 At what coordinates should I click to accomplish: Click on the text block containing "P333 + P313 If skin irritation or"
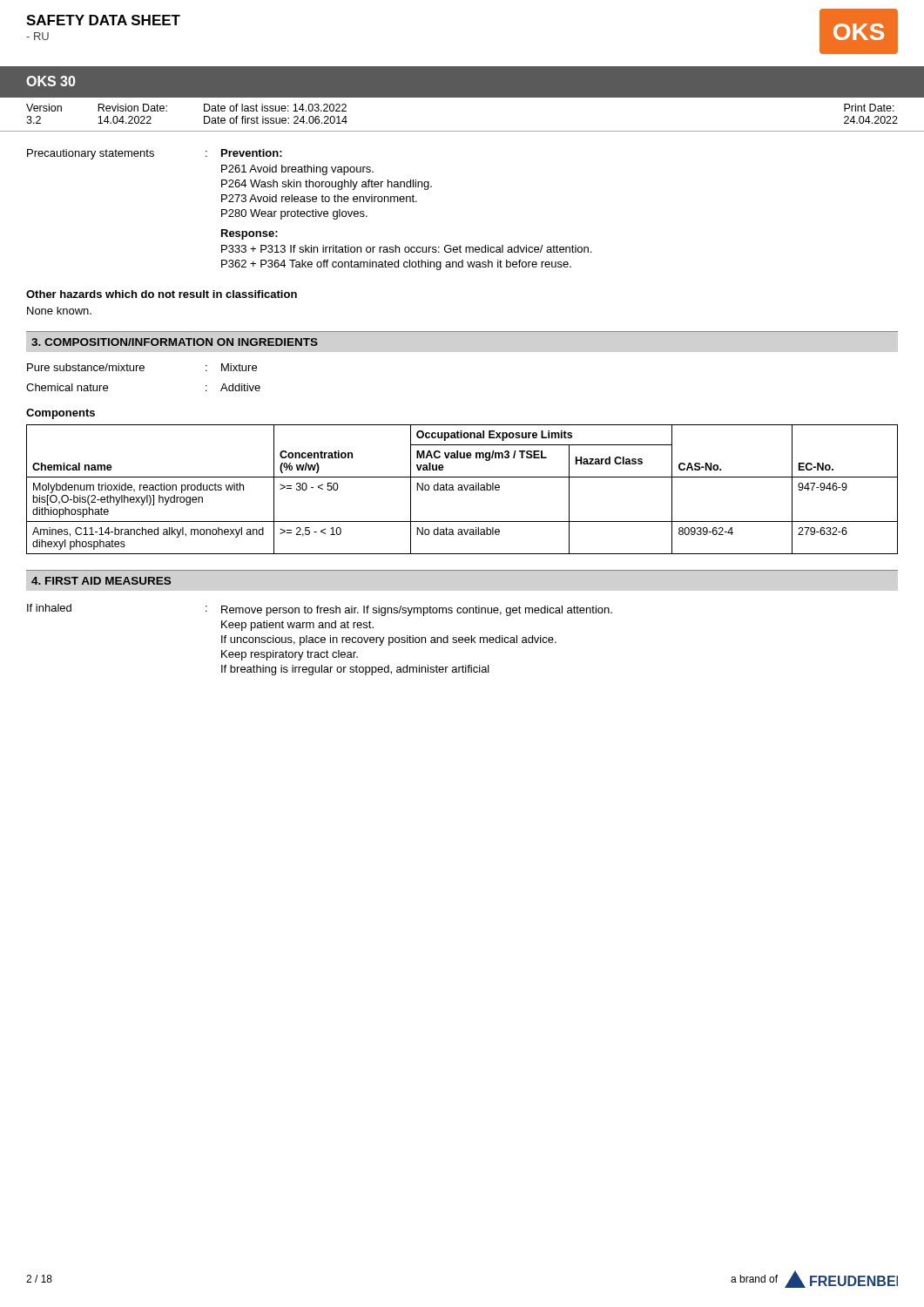coord(559,256)
